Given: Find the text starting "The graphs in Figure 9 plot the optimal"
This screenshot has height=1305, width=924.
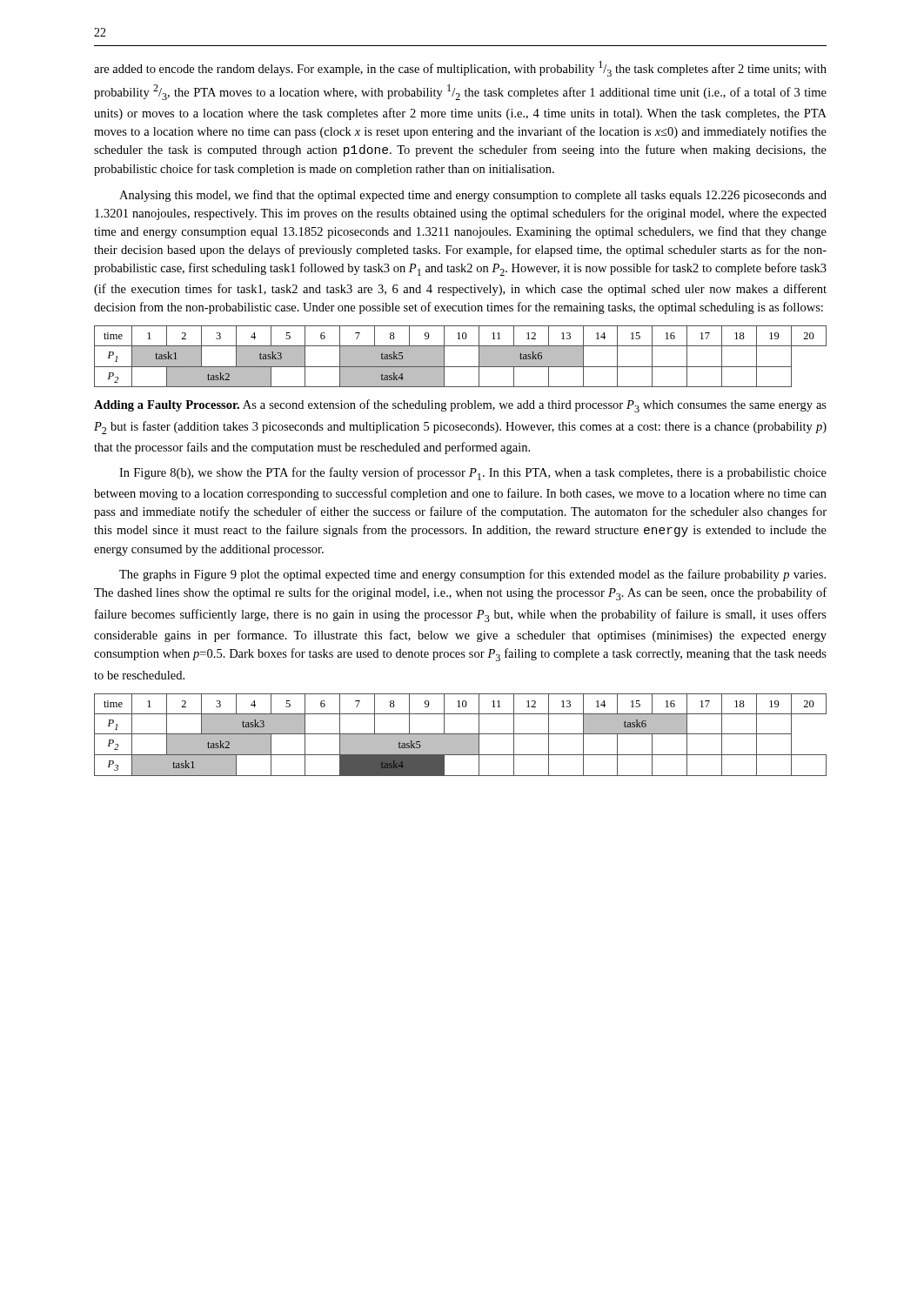Looking at the screenshot, I should point(460,625).
